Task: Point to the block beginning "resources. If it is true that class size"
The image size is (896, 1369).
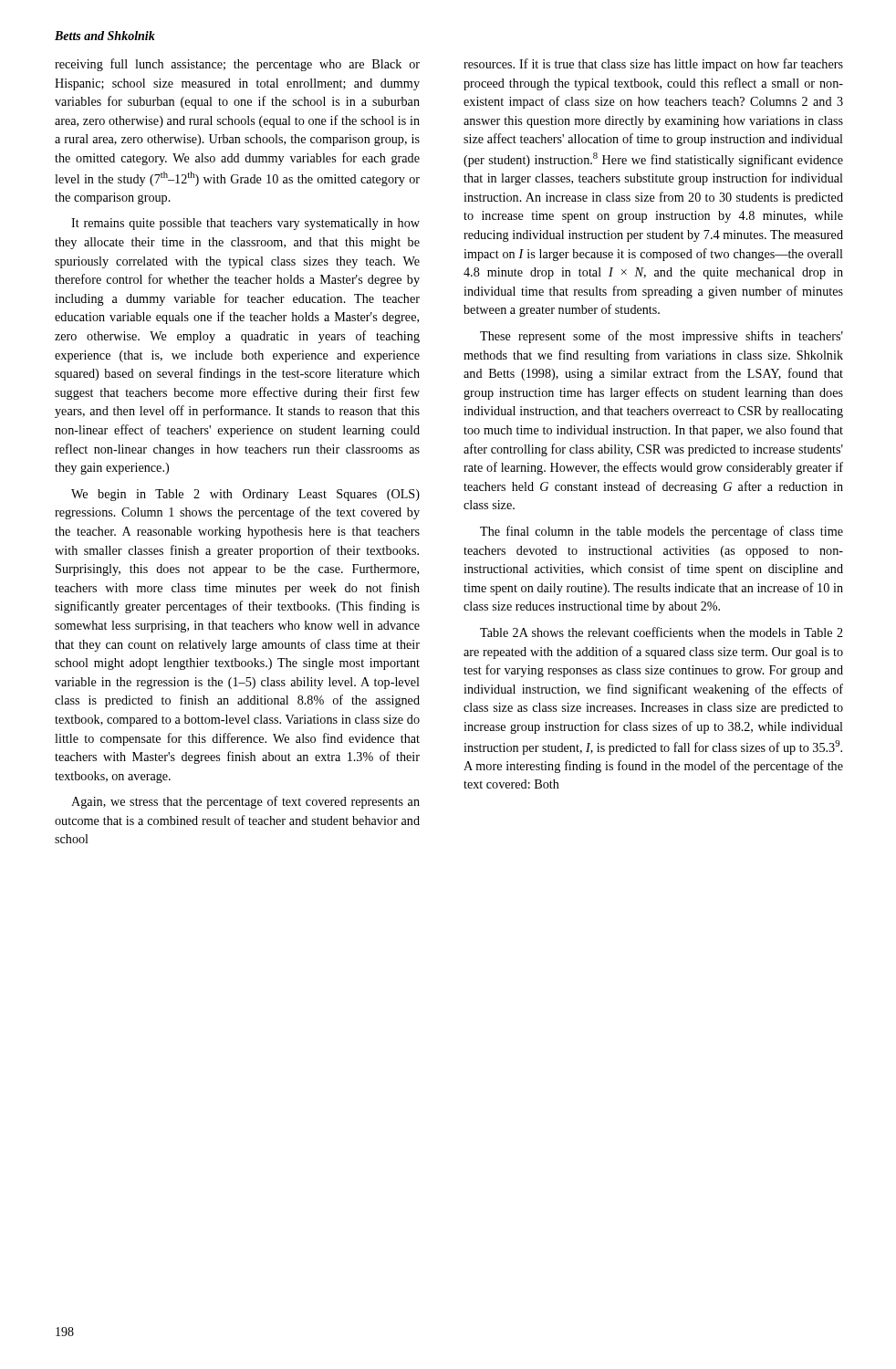Action: click(653, 187)
